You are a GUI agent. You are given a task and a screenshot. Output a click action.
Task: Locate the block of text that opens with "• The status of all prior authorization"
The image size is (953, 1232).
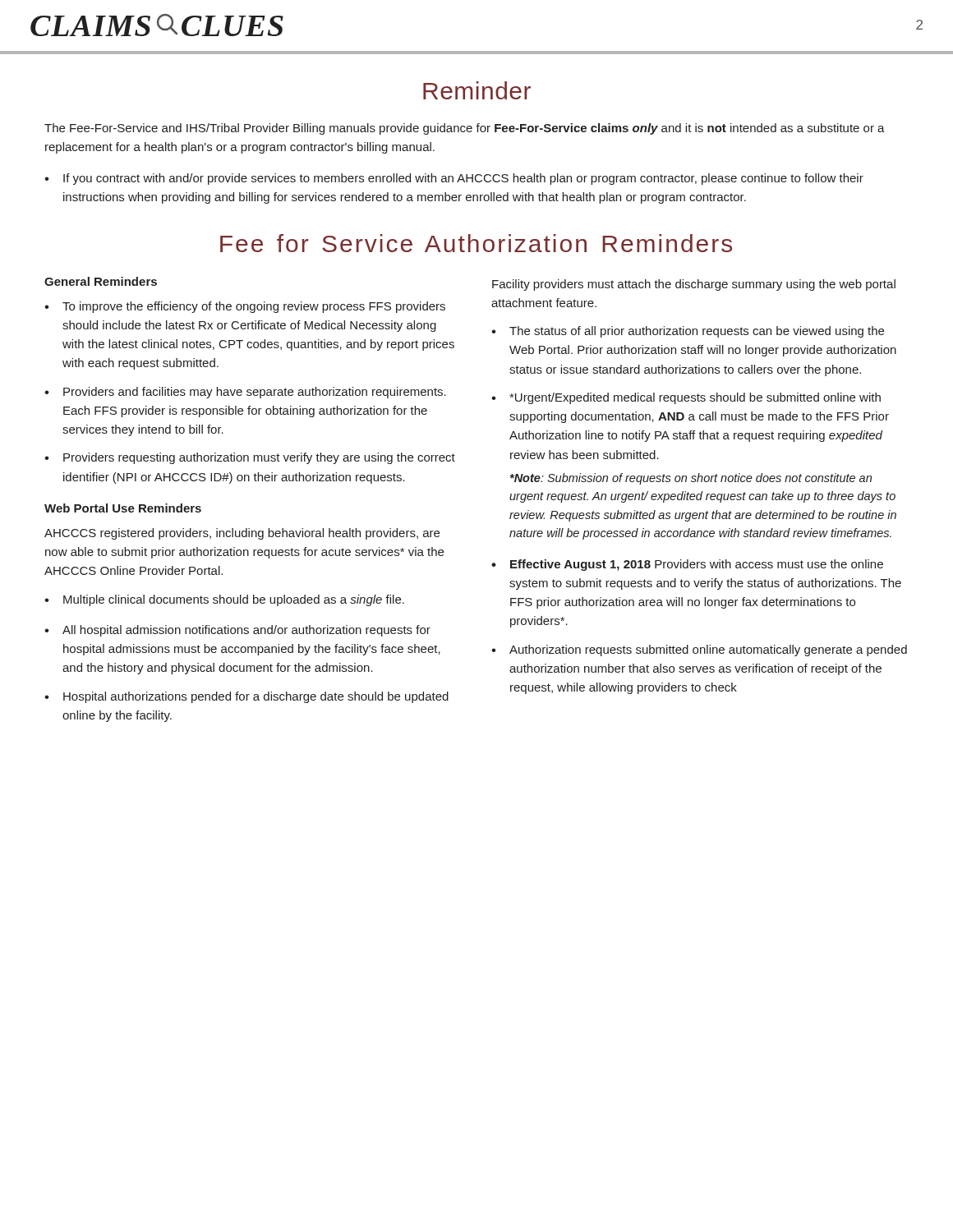pos(700,350)
